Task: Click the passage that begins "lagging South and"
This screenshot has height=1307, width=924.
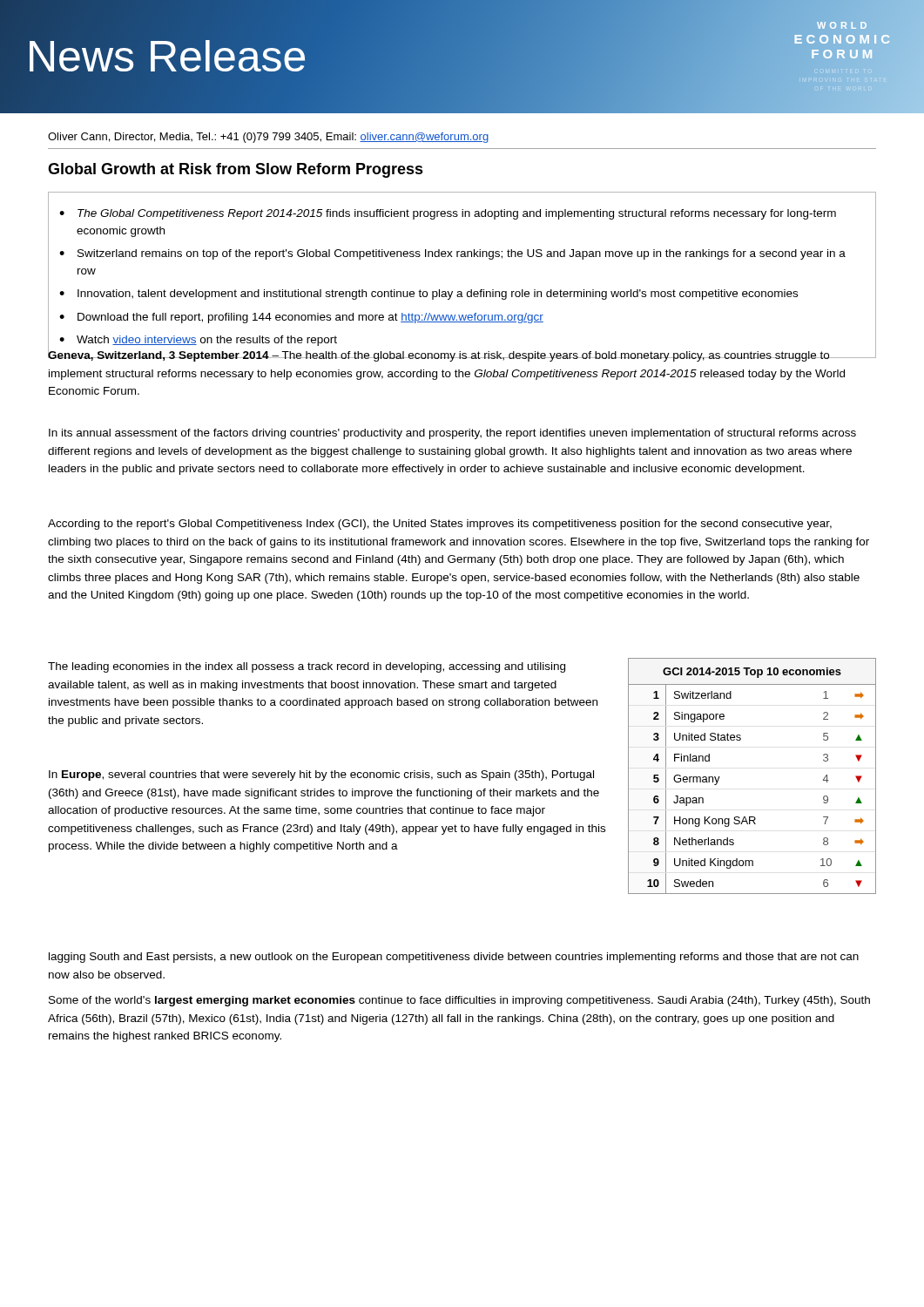Action: coord(453,965)
